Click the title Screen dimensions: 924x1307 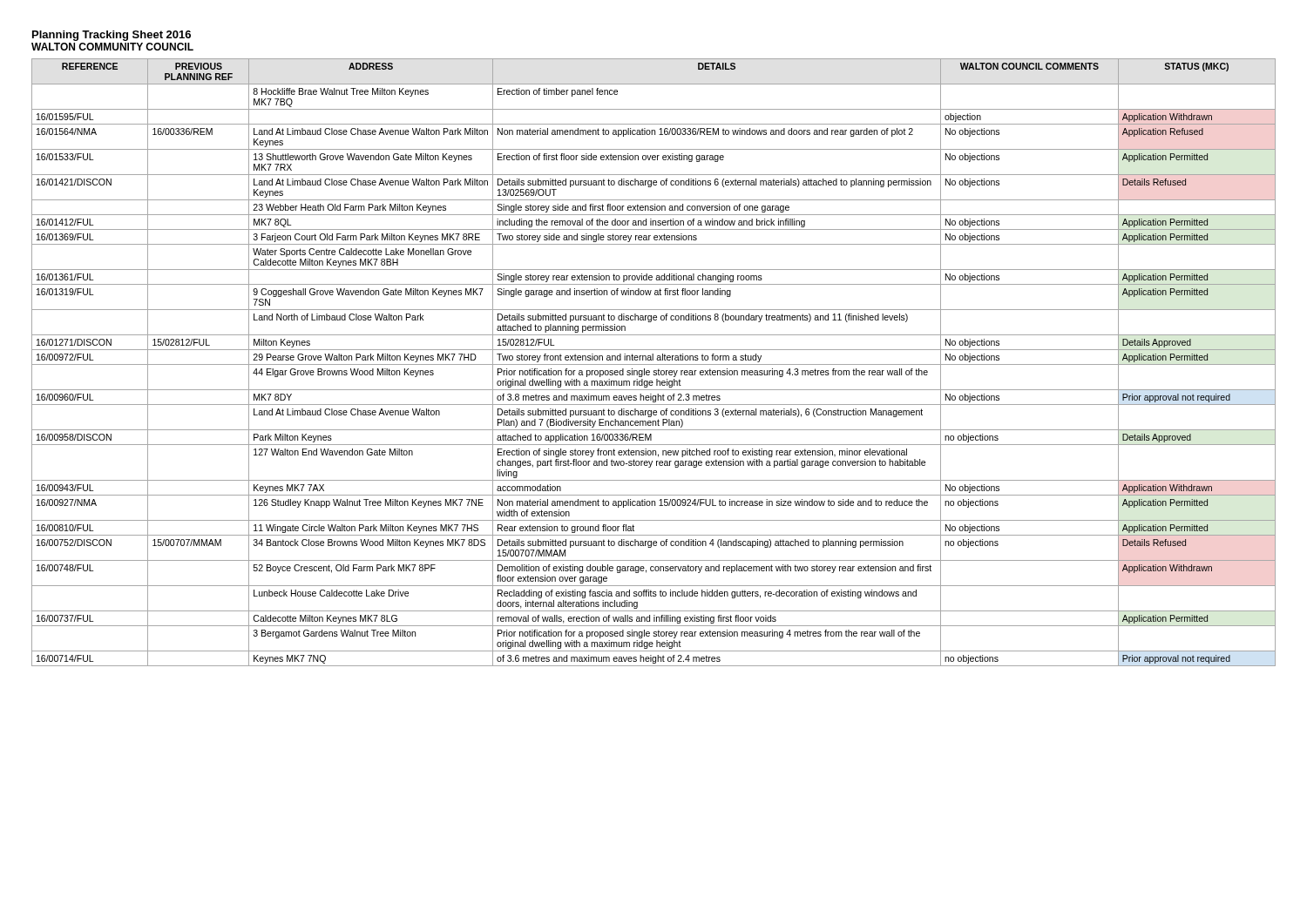[x=111, y=34]
